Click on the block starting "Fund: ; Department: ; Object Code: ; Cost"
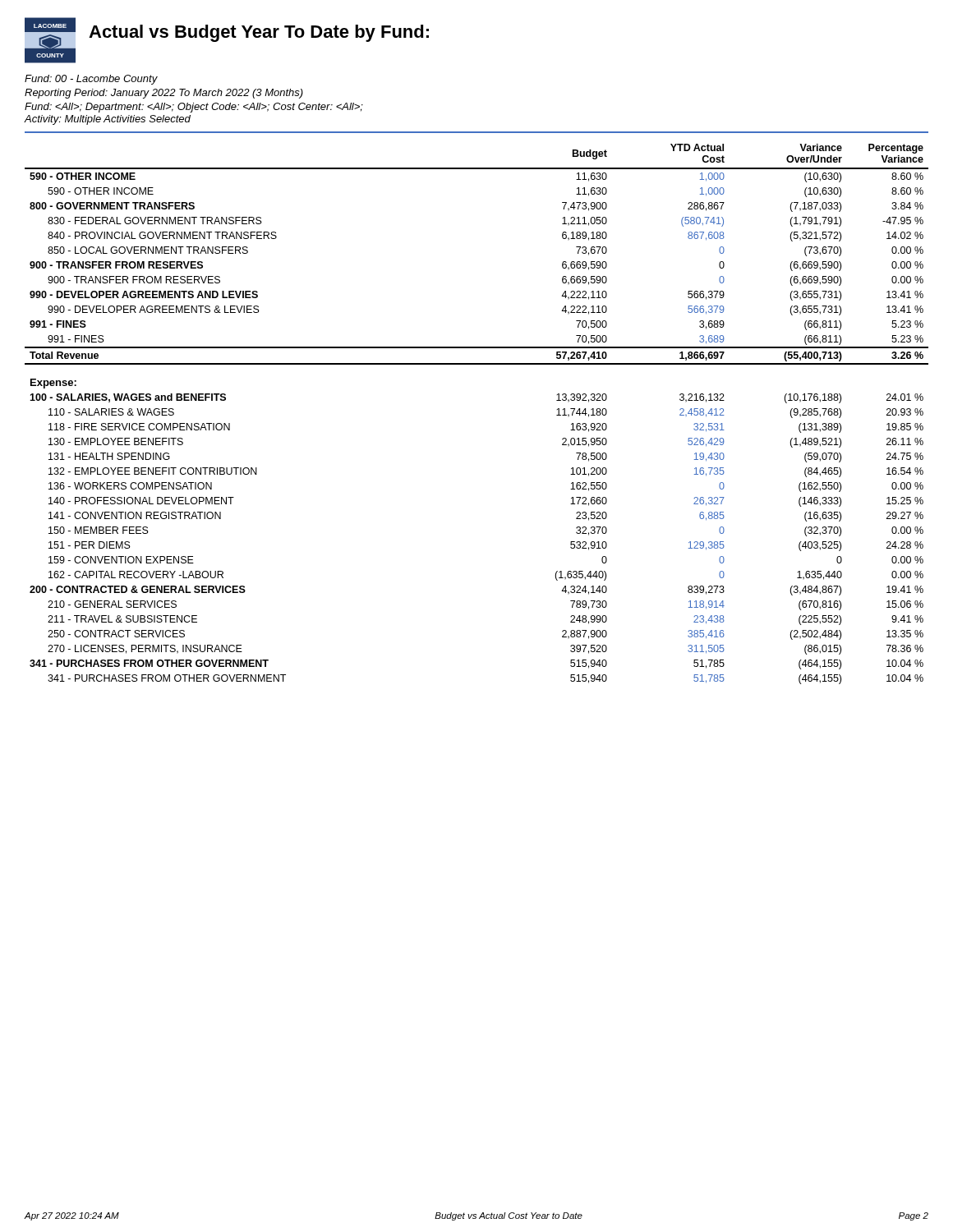 pyautogui.click(x=194, y=112)
